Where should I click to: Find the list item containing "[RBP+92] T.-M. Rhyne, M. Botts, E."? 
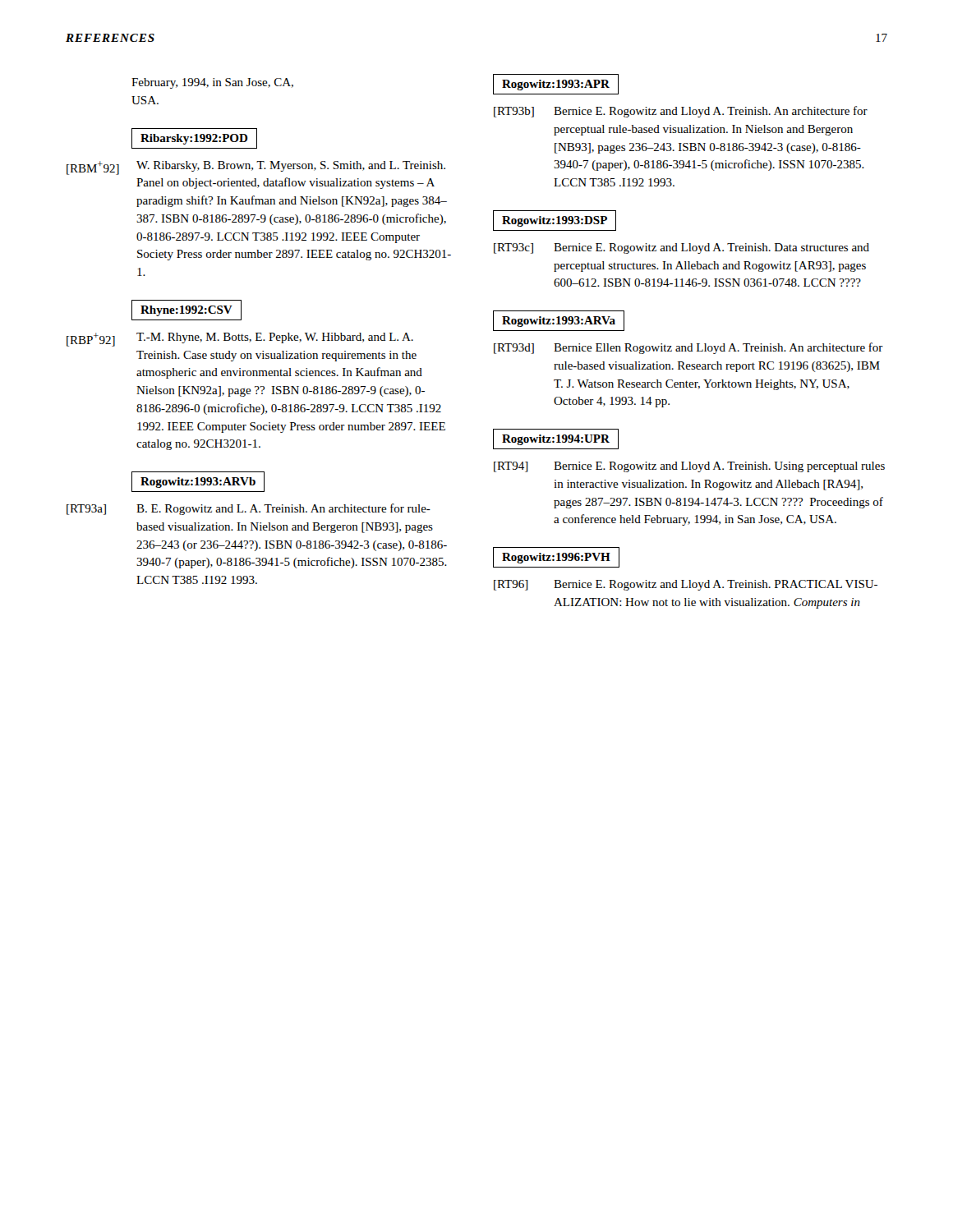[x=259, y=391]
